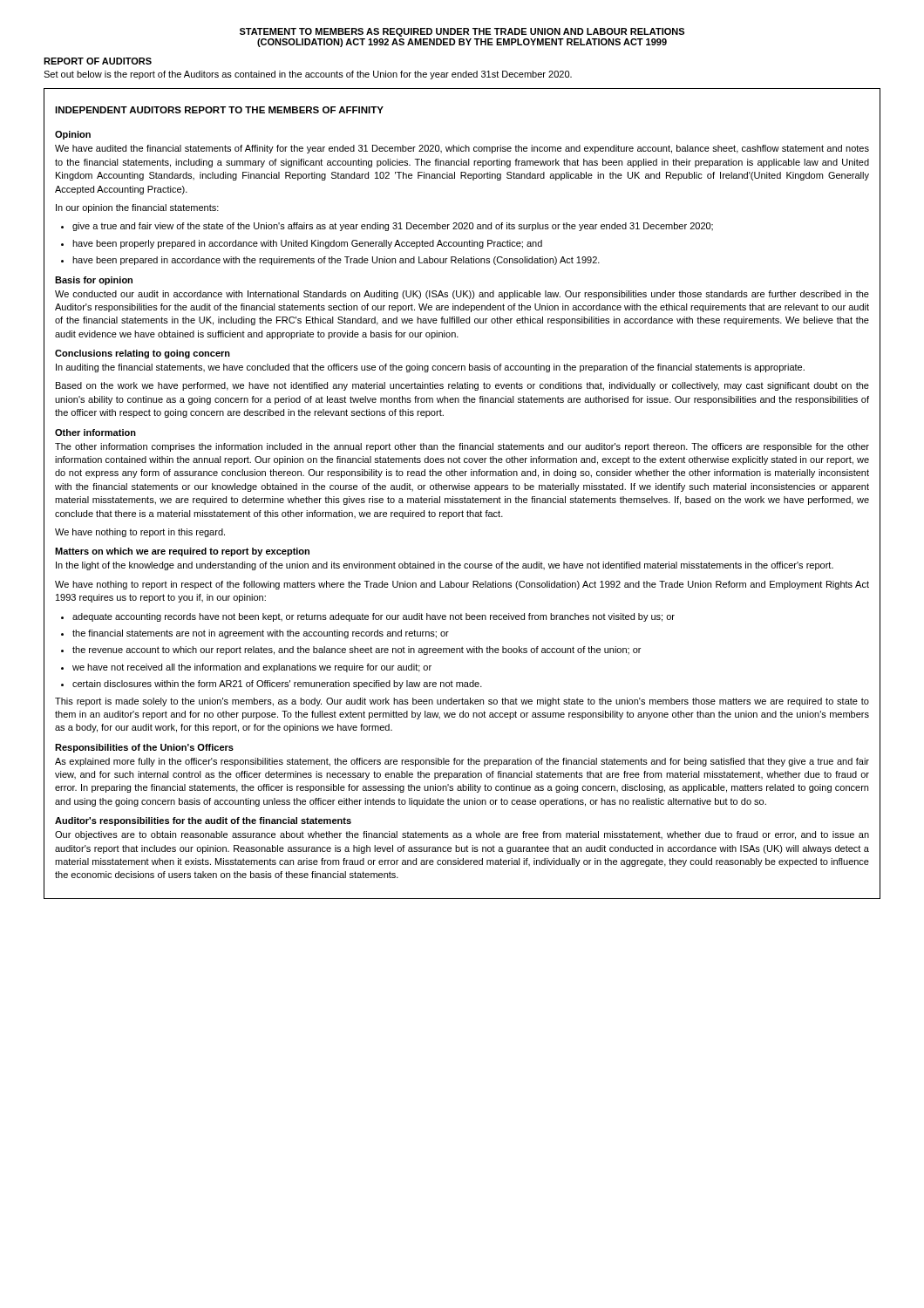Image resolution: width=924 pixels, height=1308 pixels.
Task: Locate the text starting "have been properly prepared"
Action: (x=471, y=244)
